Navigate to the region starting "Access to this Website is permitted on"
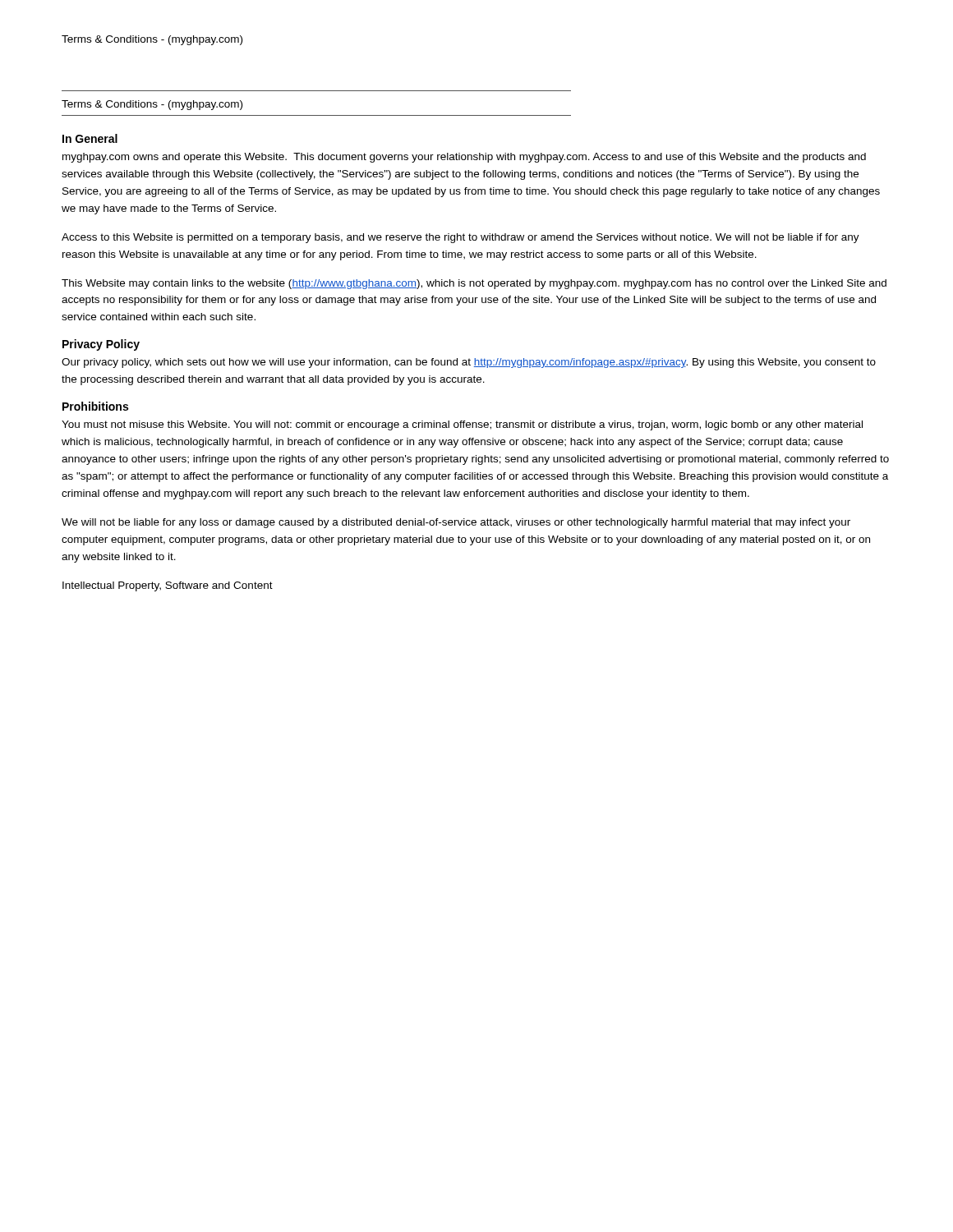This screenshot has height=1232, width=953. (x=460, y=245)
